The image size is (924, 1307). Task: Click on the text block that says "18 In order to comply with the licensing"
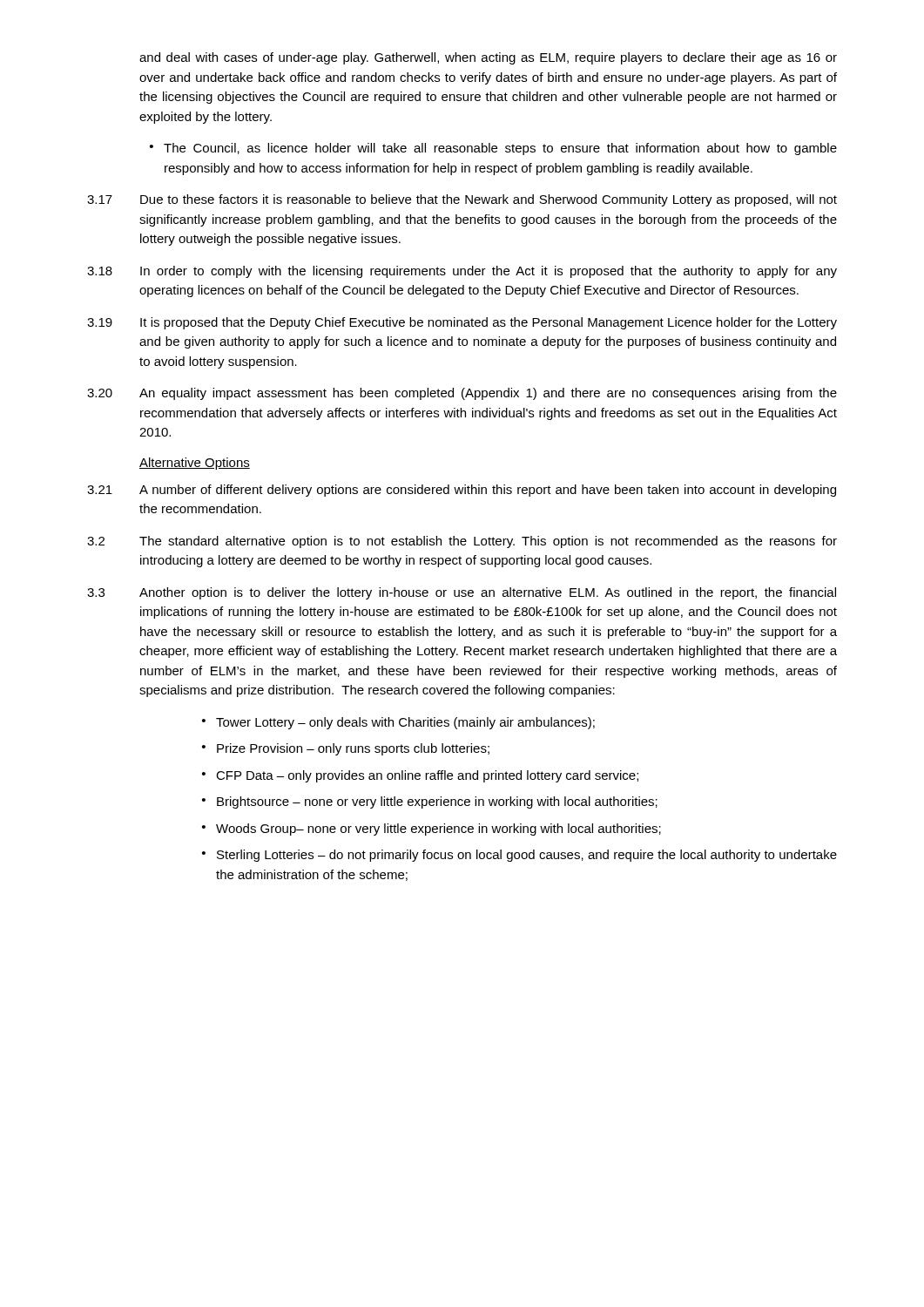462,281
